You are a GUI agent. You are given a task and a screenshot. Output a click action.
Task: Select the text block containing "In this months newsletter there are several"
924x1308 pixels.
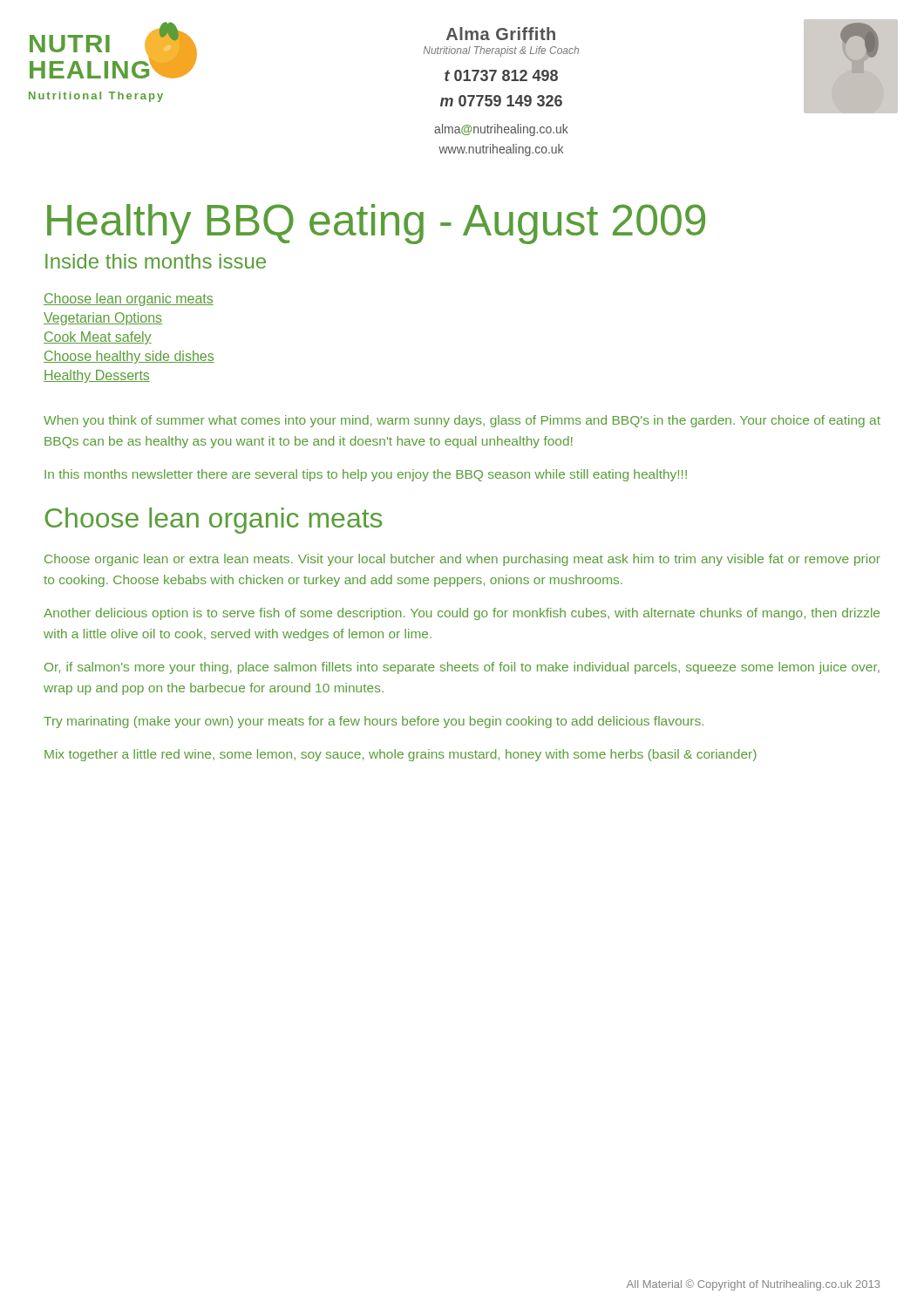366,474
